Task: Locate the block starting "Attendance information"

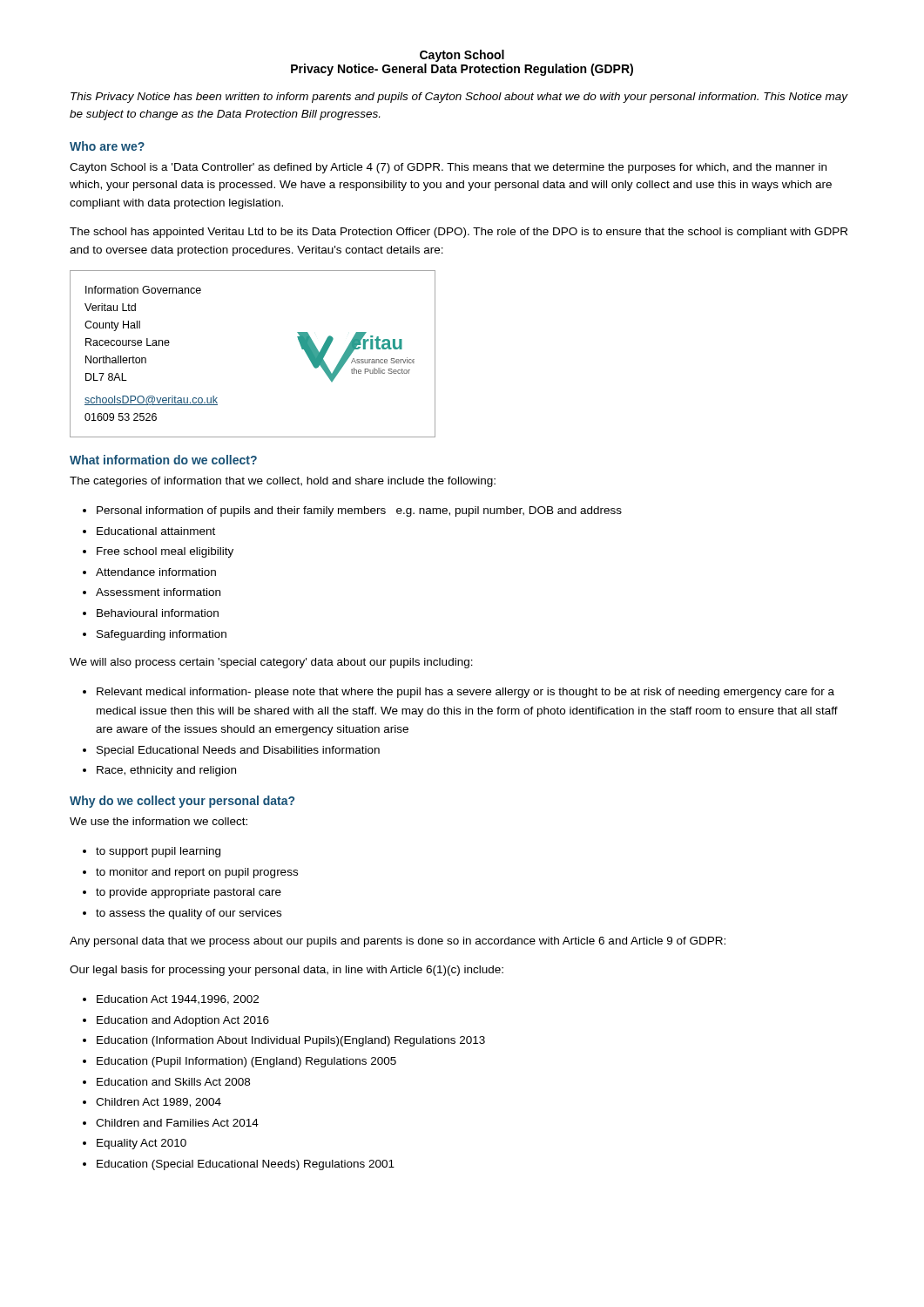Action: tap(156, 572)
